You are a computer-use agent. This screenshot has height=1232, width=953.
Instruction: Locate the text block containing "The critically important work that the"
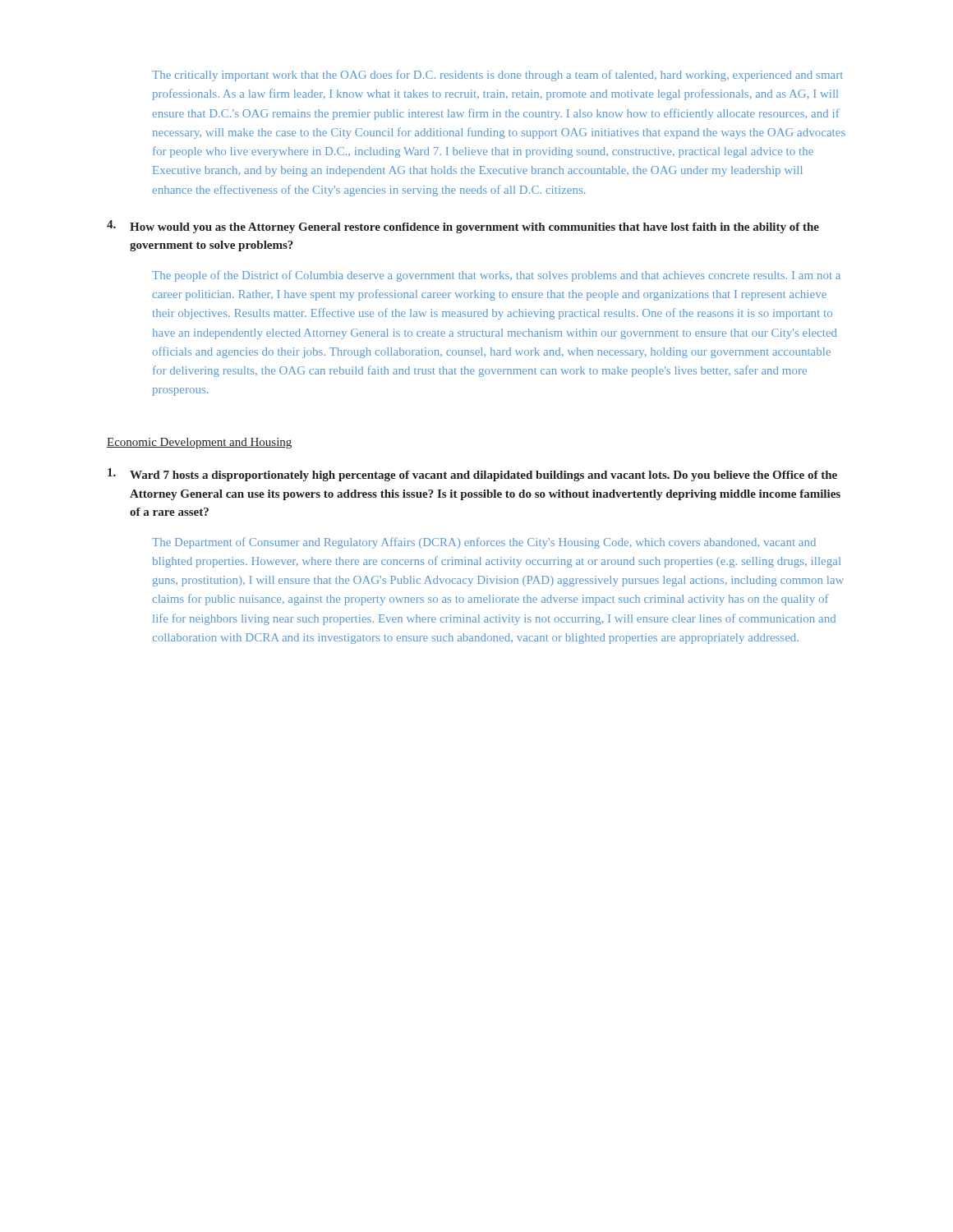tap(499, 133)
